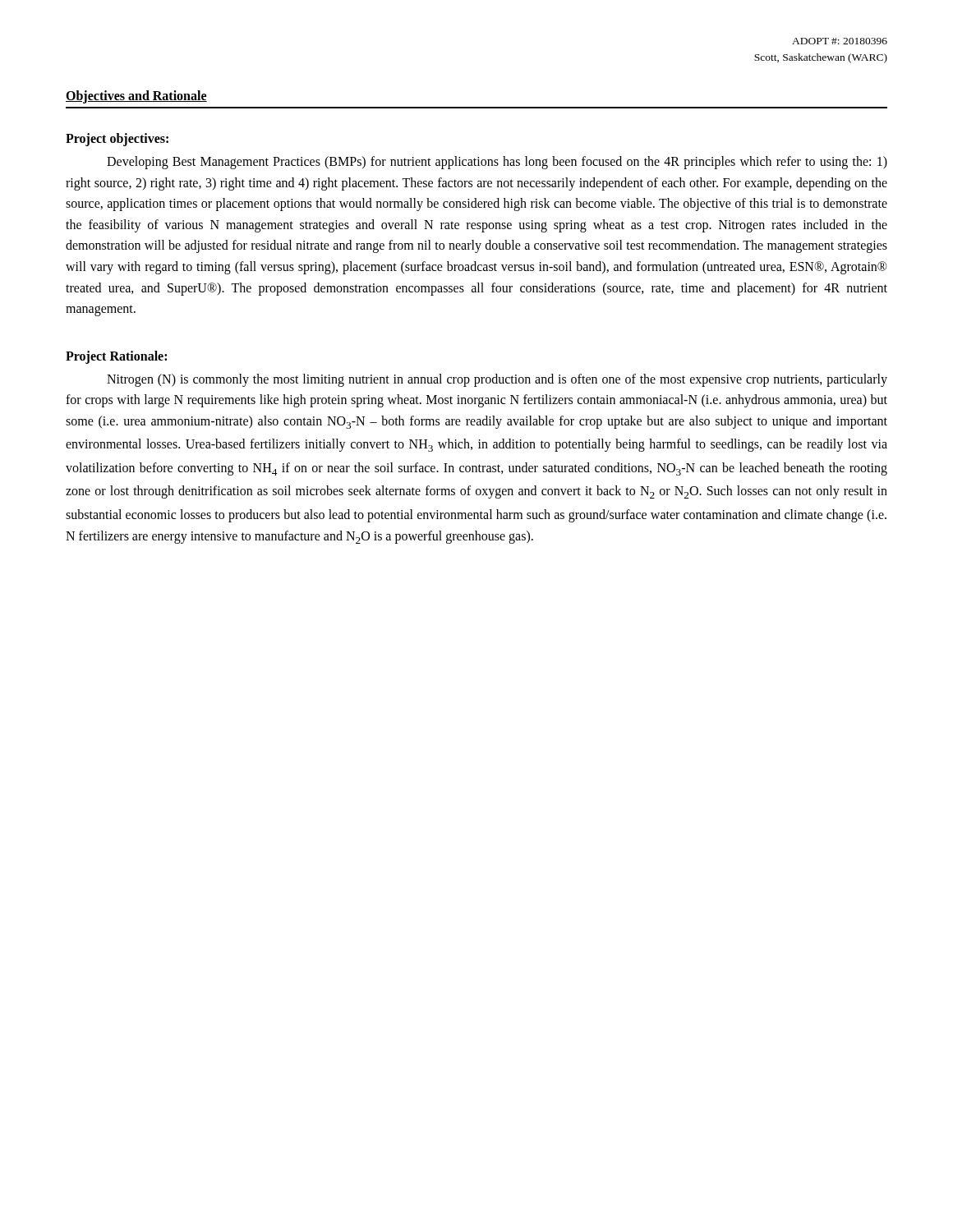Select the section header that reads "Objectives and Rationale"

pyautogui.click(x=476, y=99)
